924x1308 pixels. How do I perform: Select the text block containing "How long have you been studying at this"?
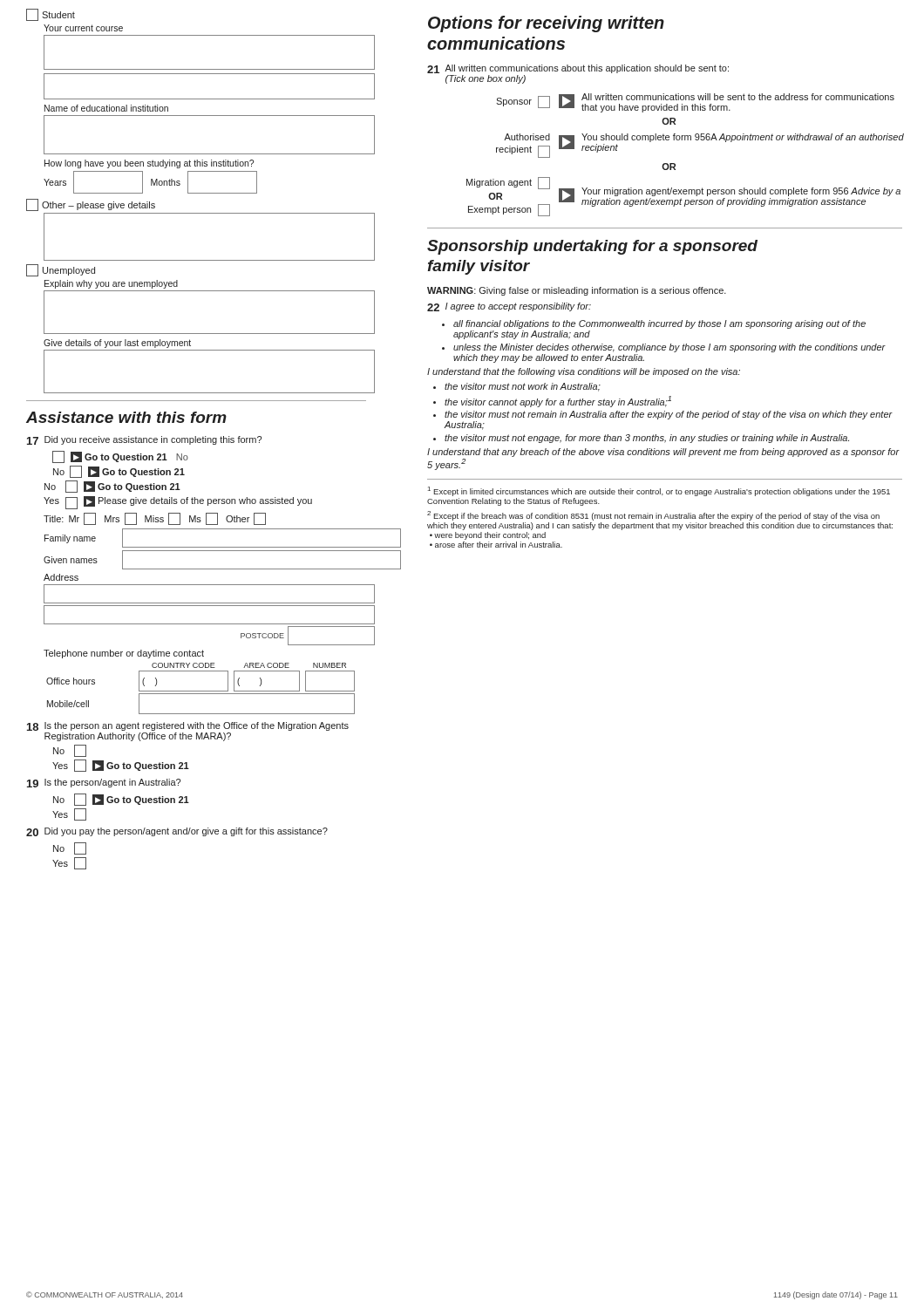point(149,163)
